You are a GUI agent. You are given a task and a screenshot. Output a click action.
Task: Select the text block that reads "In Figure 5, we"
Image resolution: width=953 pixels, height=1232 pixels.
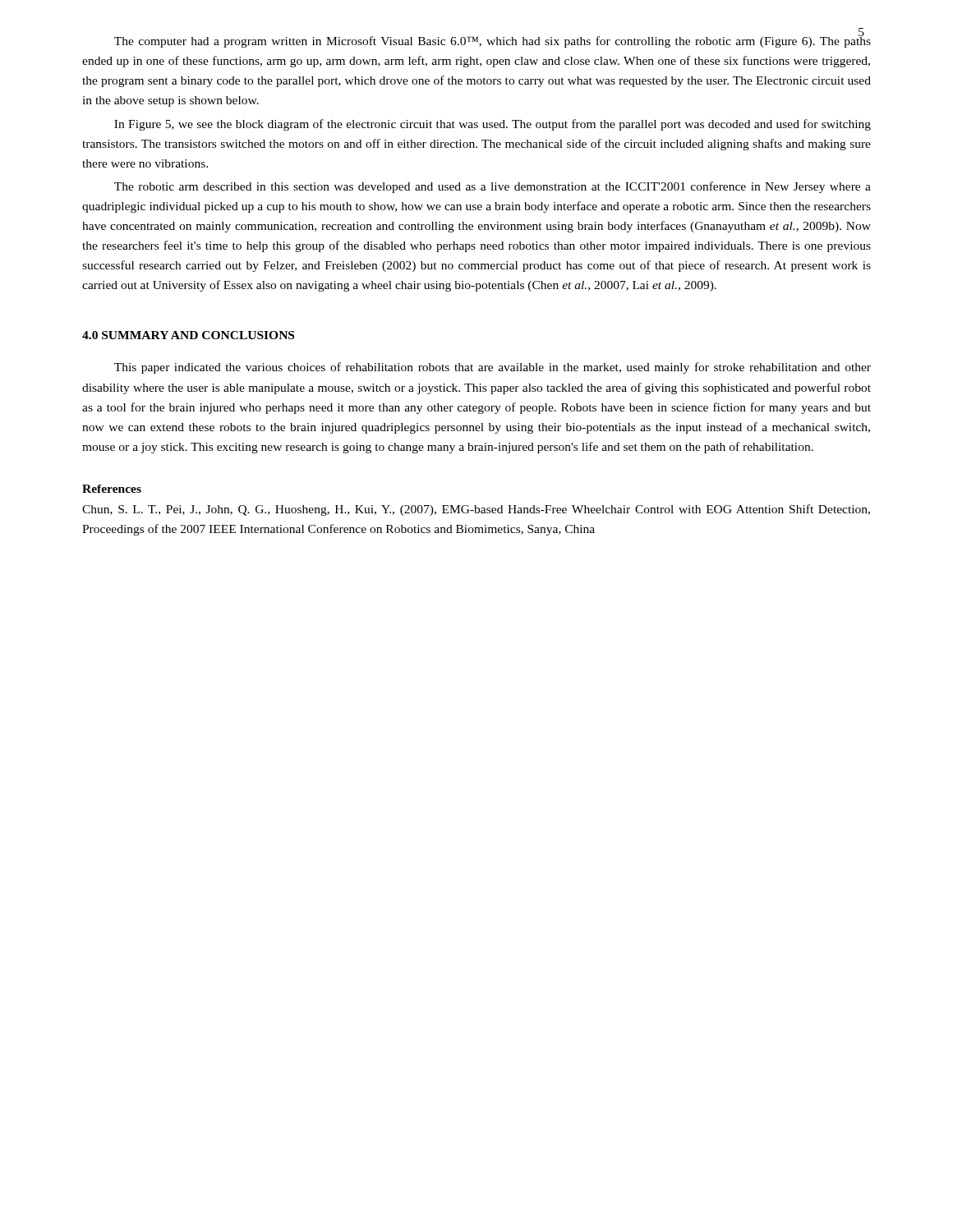tap(476, 144)
